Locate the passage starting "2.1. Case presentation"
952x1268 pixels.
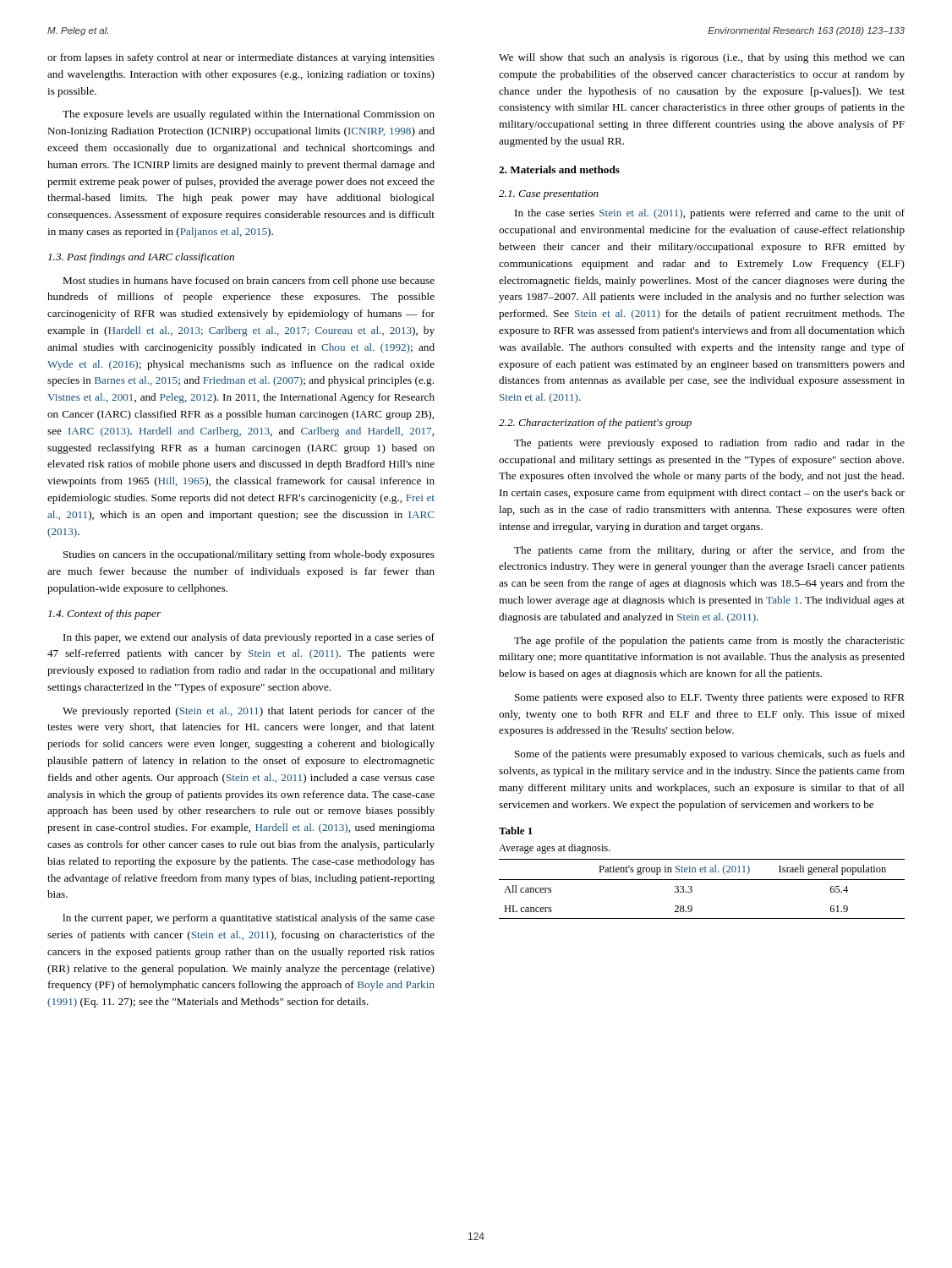pyautogui.click(x=549, y=195)
